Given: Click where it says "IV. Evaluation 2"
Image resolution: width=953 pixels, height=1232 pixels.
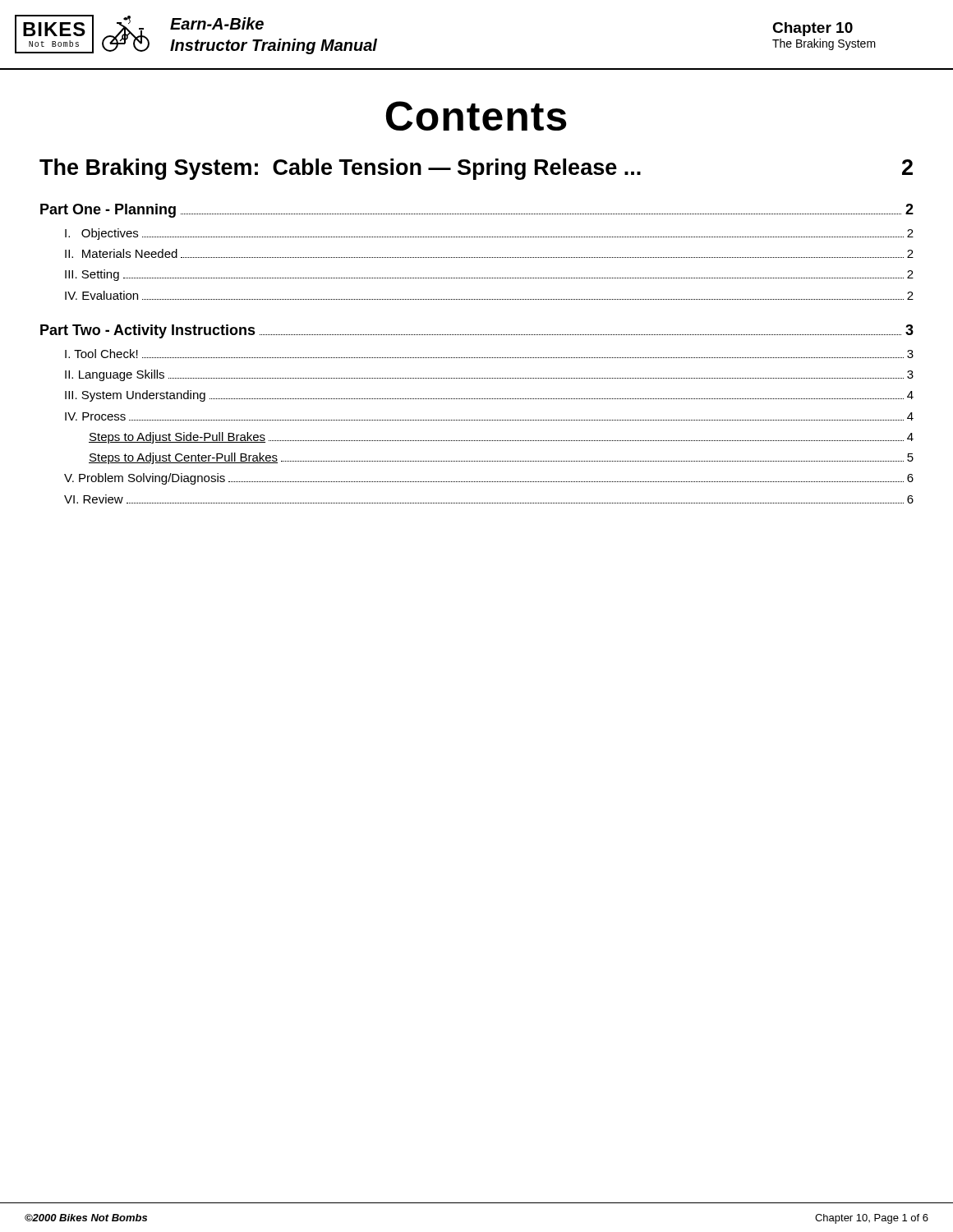Looking at the screenshot, I should click(489, 295).
